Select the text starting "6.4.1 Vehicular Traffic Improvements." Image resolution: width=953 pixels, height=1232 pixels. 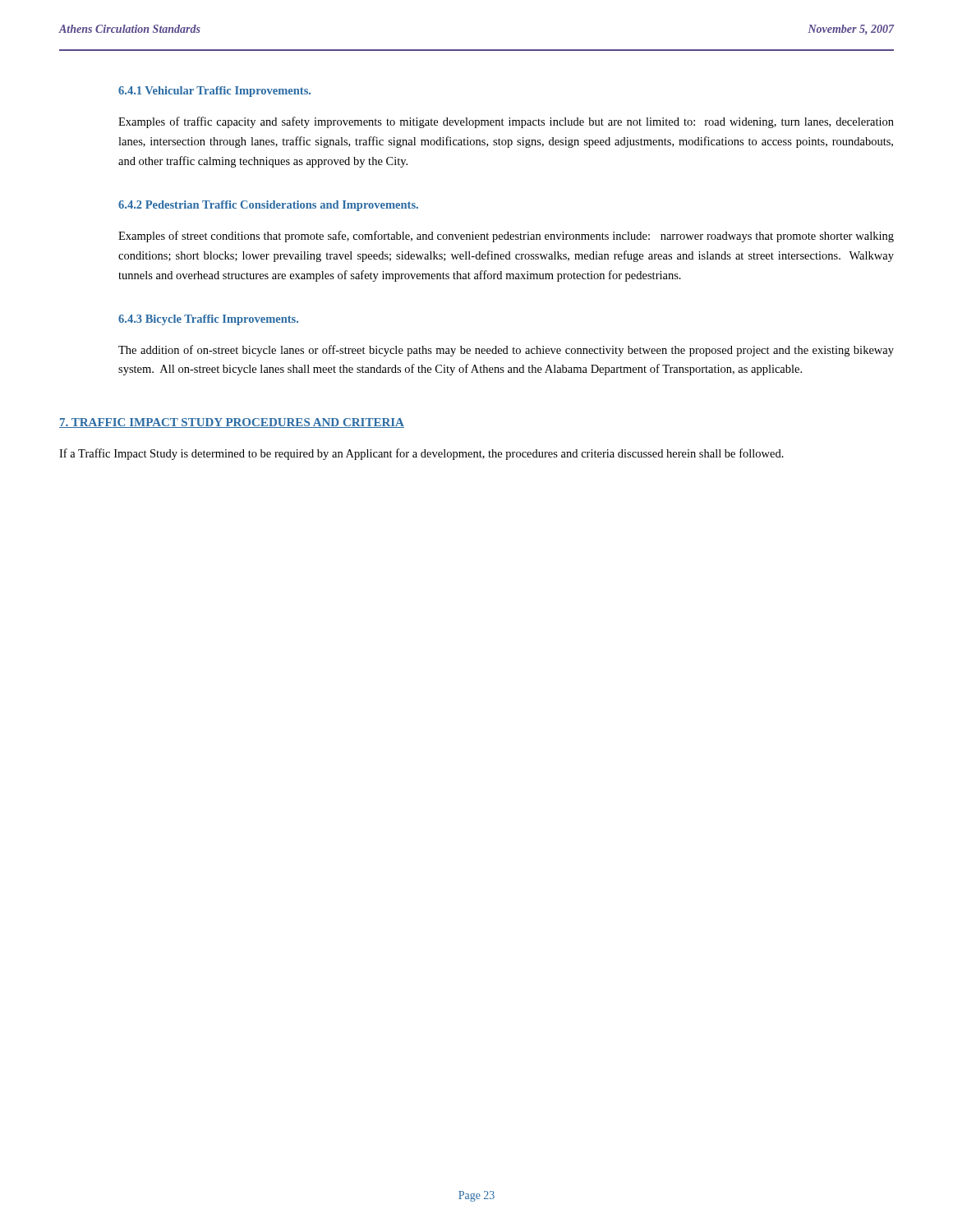pyautogui.click(x=215, y=90)
